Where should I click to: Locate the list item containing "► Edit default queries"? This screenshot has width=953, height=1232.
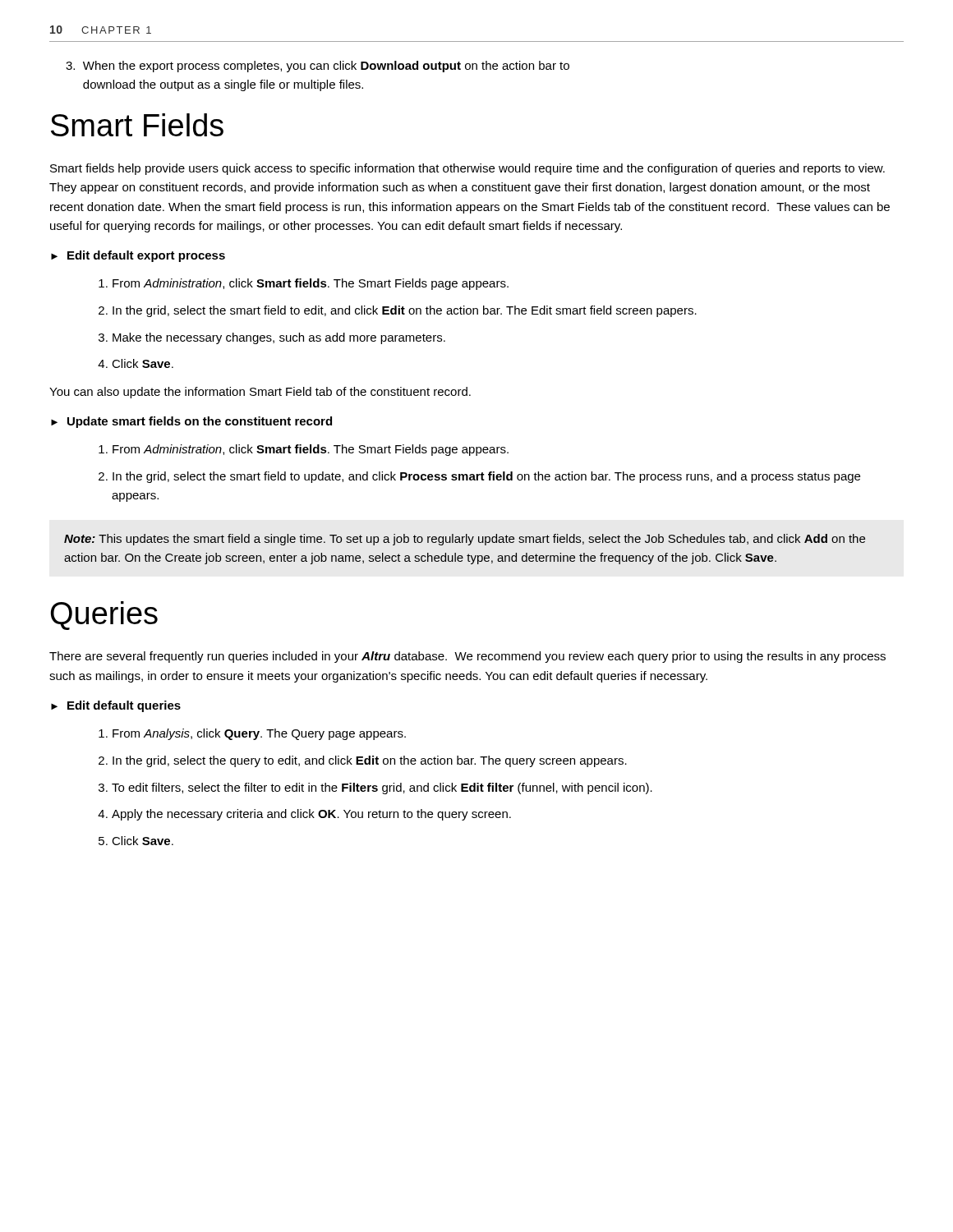point(115,705)
